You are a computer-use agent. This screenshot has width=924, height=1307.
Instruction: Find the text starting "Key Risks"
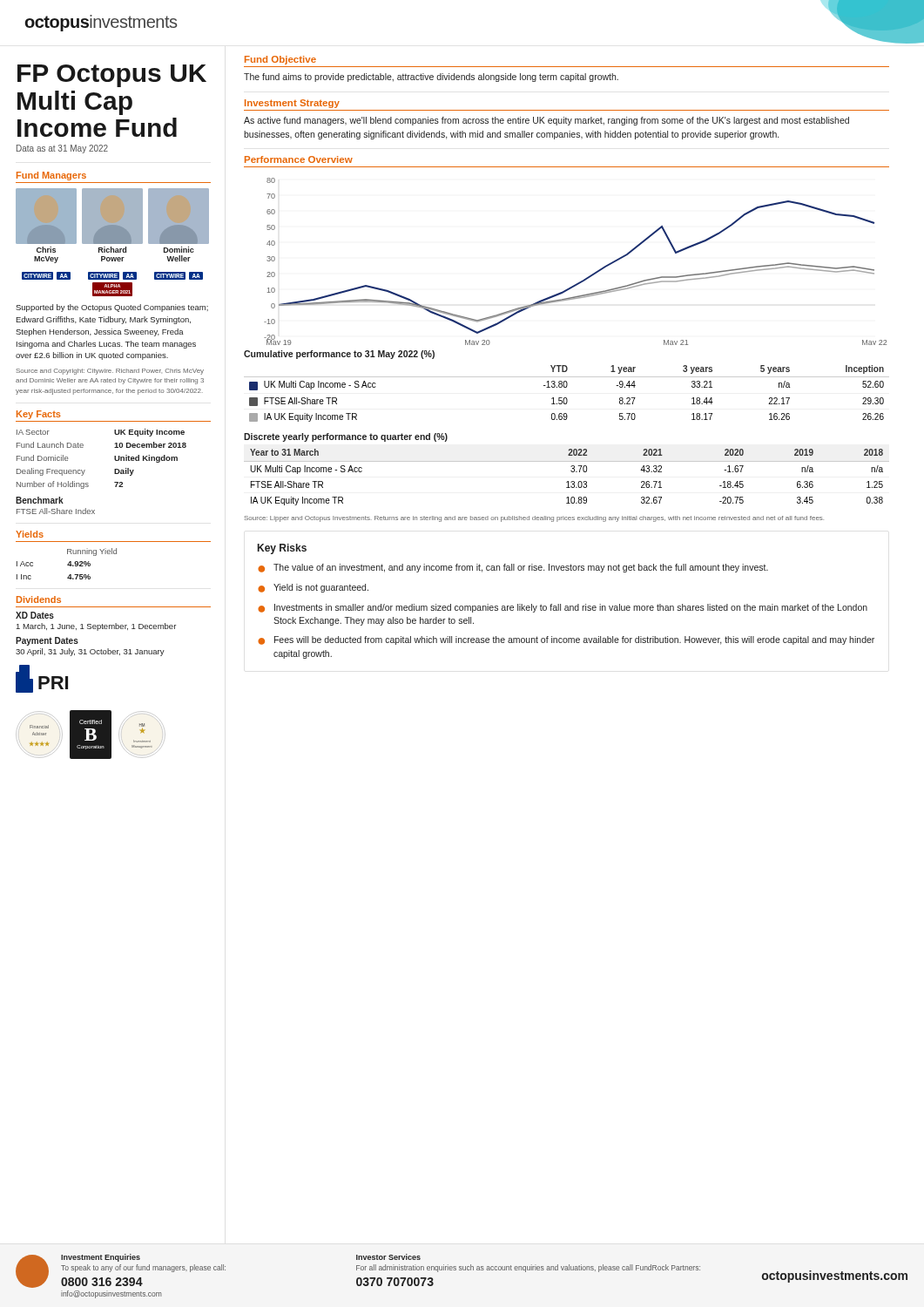click(x=282, y=548)
